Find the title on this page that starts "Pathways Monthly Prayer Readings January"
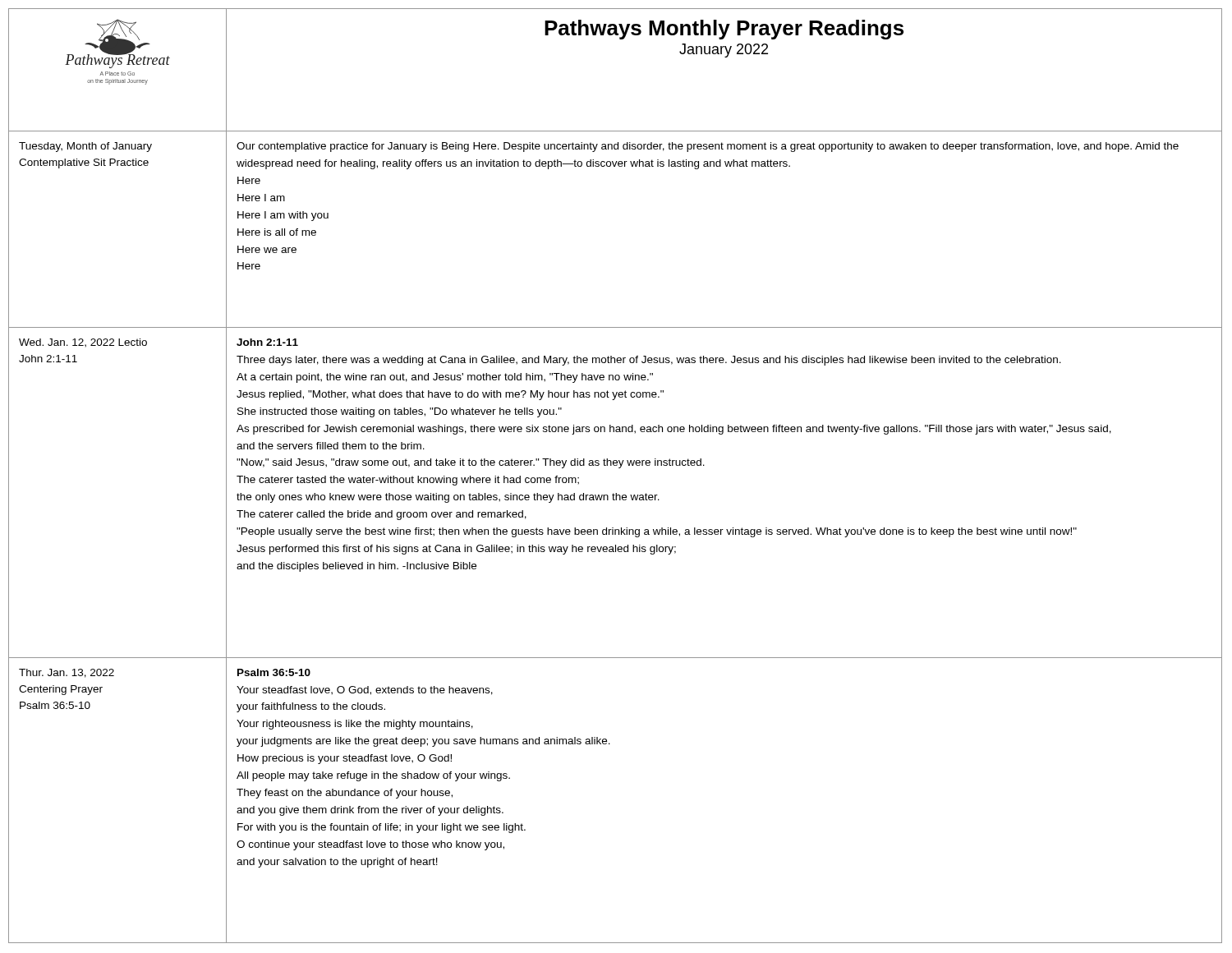Viewport: 1232px width, 953px height. (x=724, y=37)
